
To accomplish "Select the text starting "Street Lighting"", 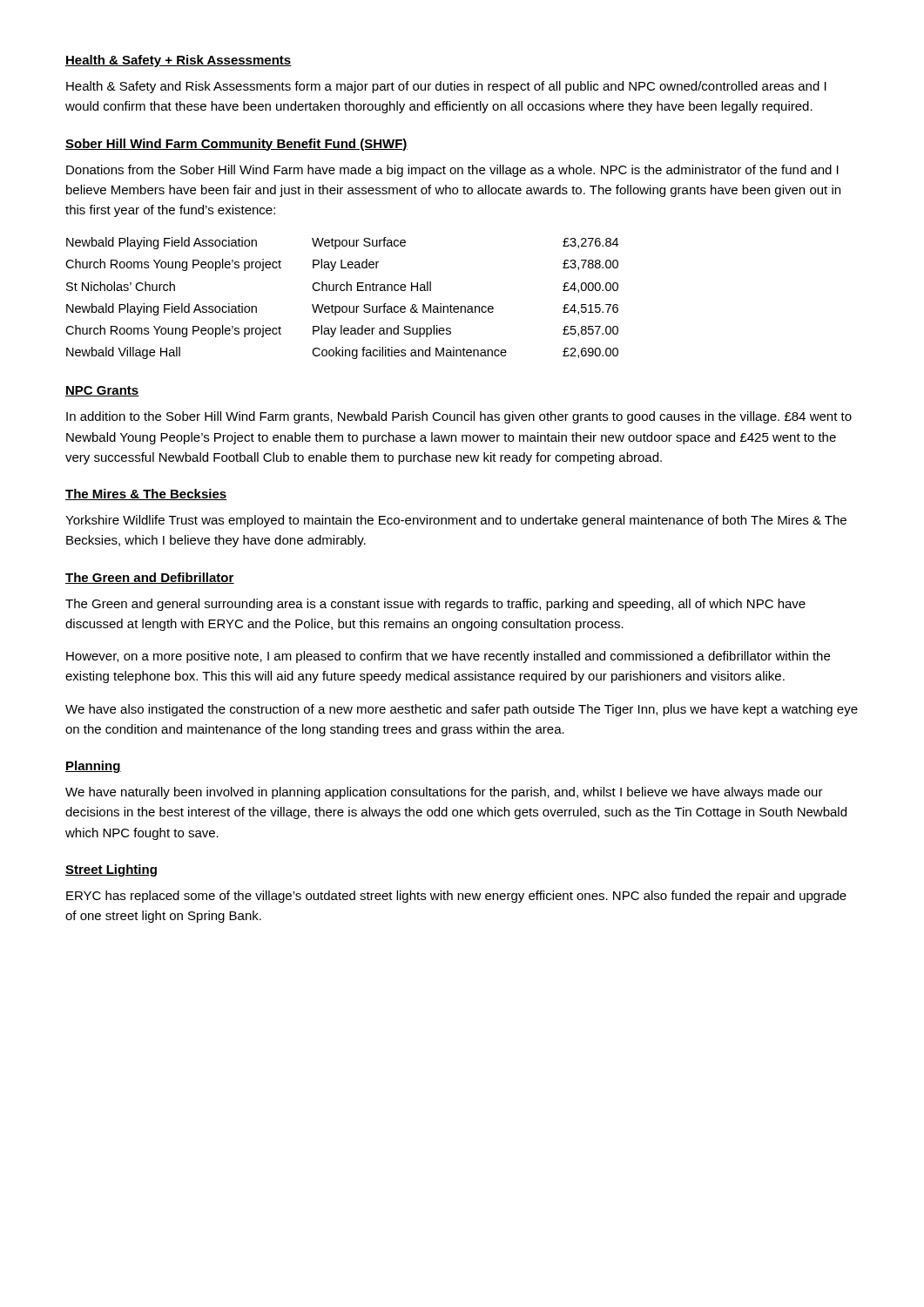I will 111,869.
